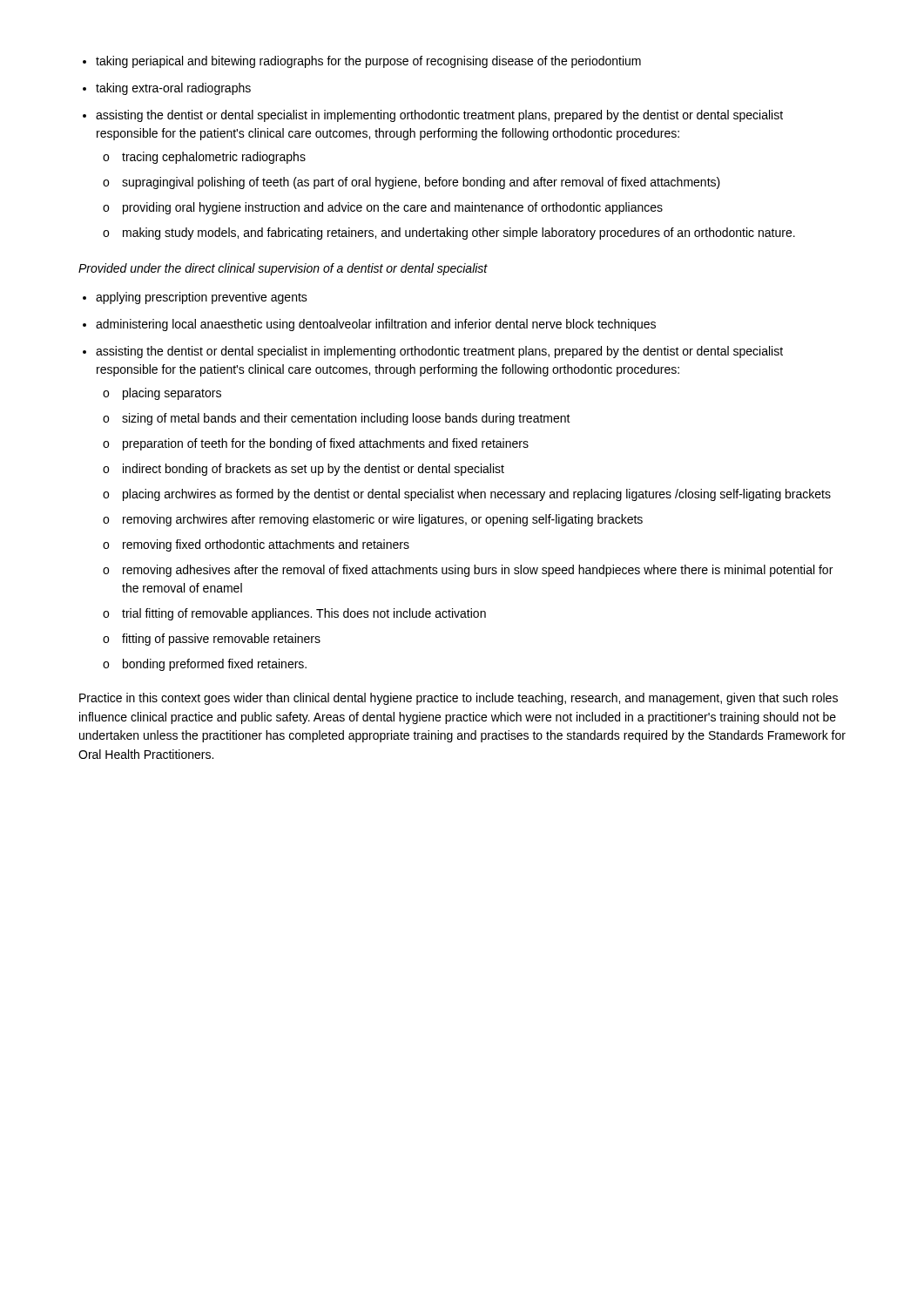Click on the list item containing "applying prescription preventive"

(x=471, y=481)
